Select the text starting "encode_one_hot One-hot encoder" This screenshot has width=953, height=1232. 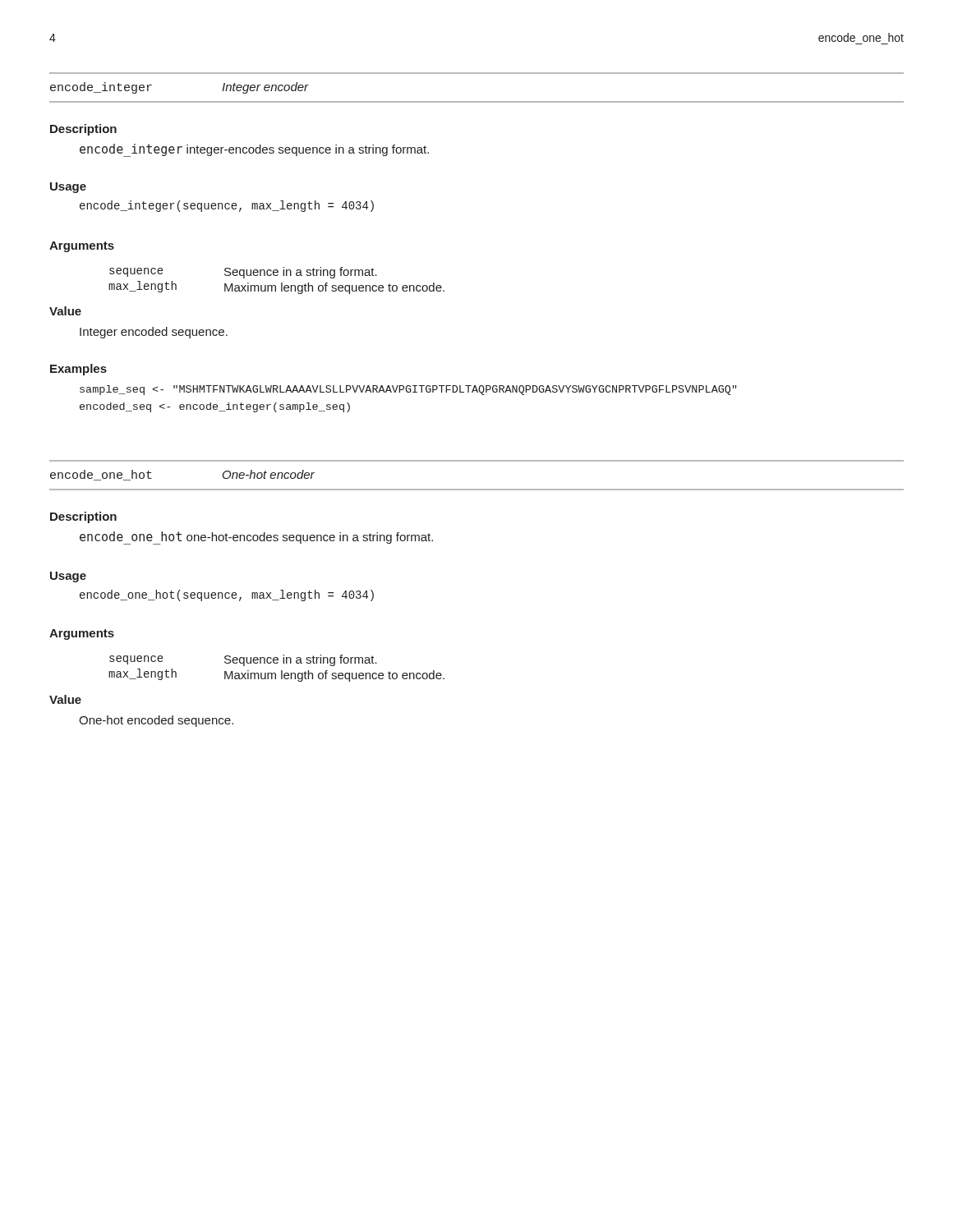point(103,475)
